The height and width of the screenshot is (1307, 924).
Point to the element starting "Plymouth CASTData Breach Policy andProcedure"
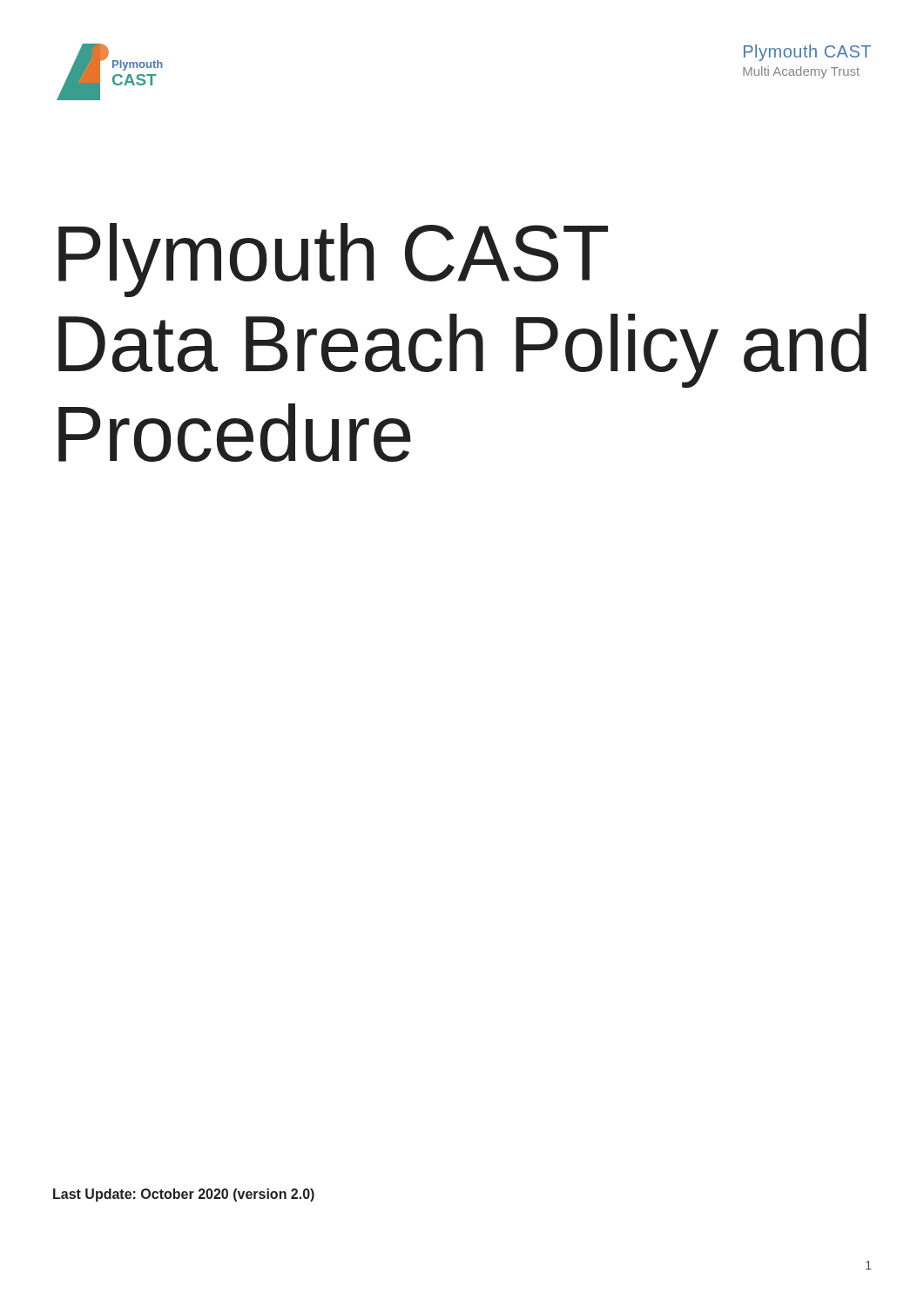[462, 344]
